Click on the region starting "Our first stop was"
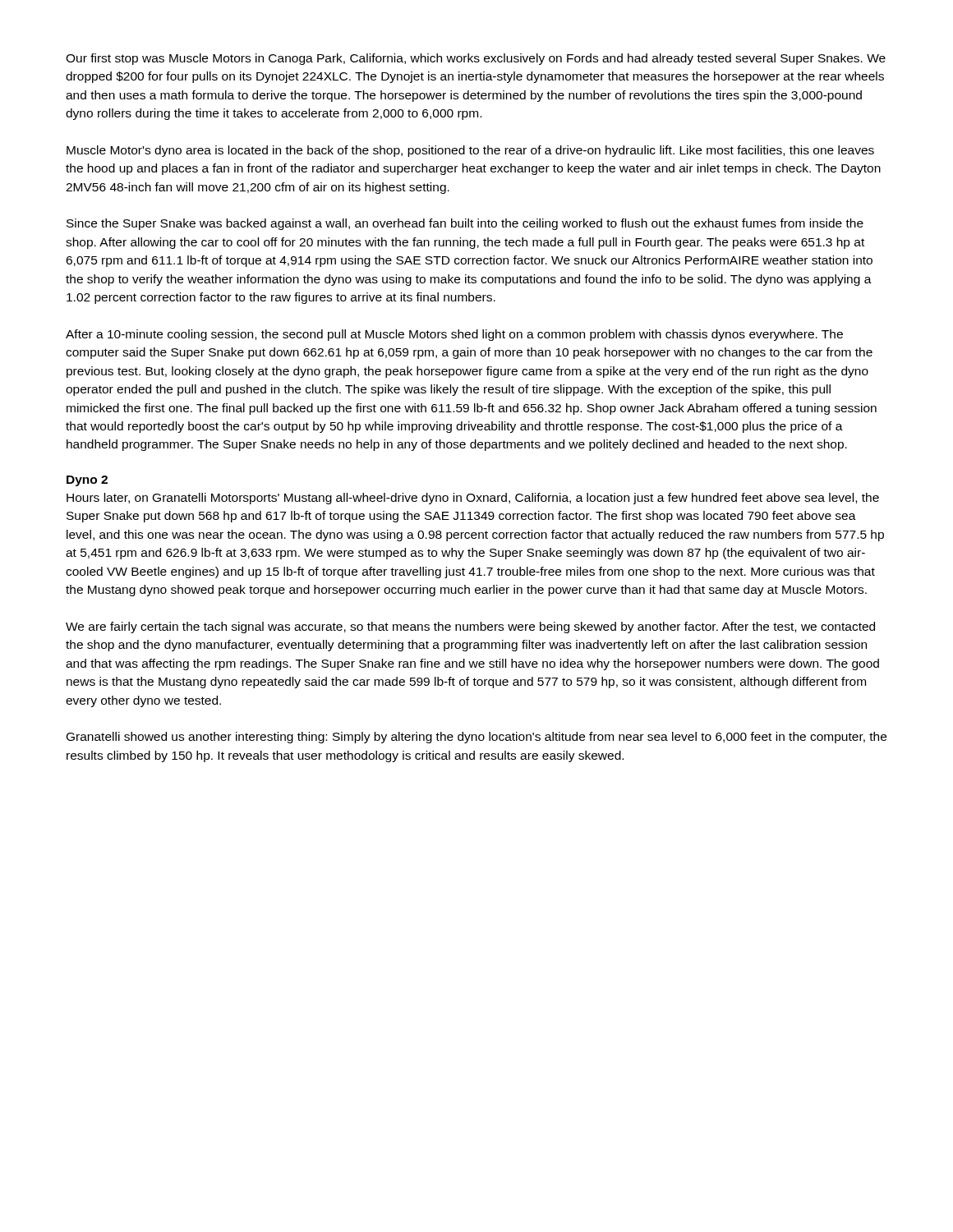 click(x=476, y=86)
